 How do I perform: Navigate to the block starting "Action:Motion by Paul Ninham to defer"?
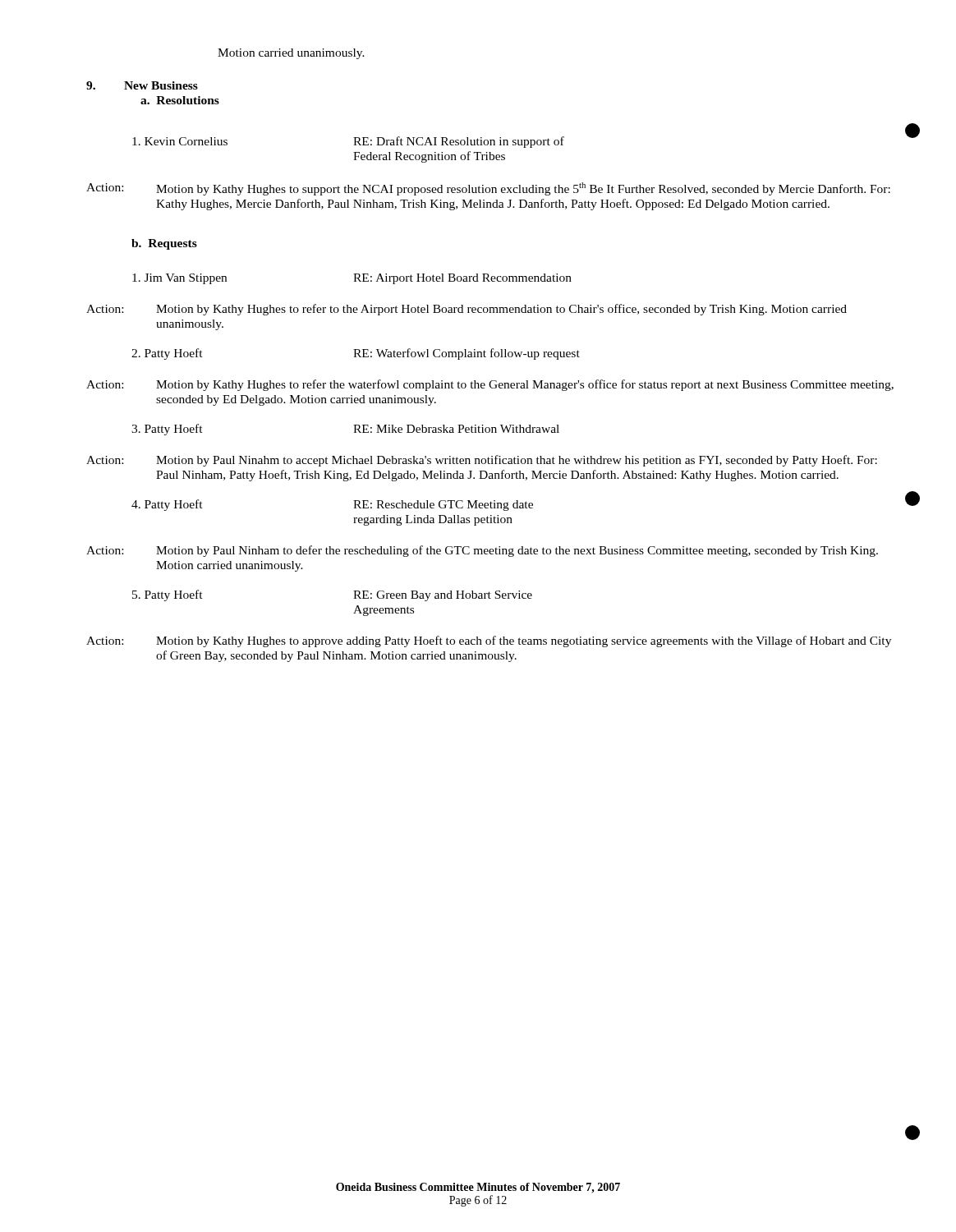[491, 558]
